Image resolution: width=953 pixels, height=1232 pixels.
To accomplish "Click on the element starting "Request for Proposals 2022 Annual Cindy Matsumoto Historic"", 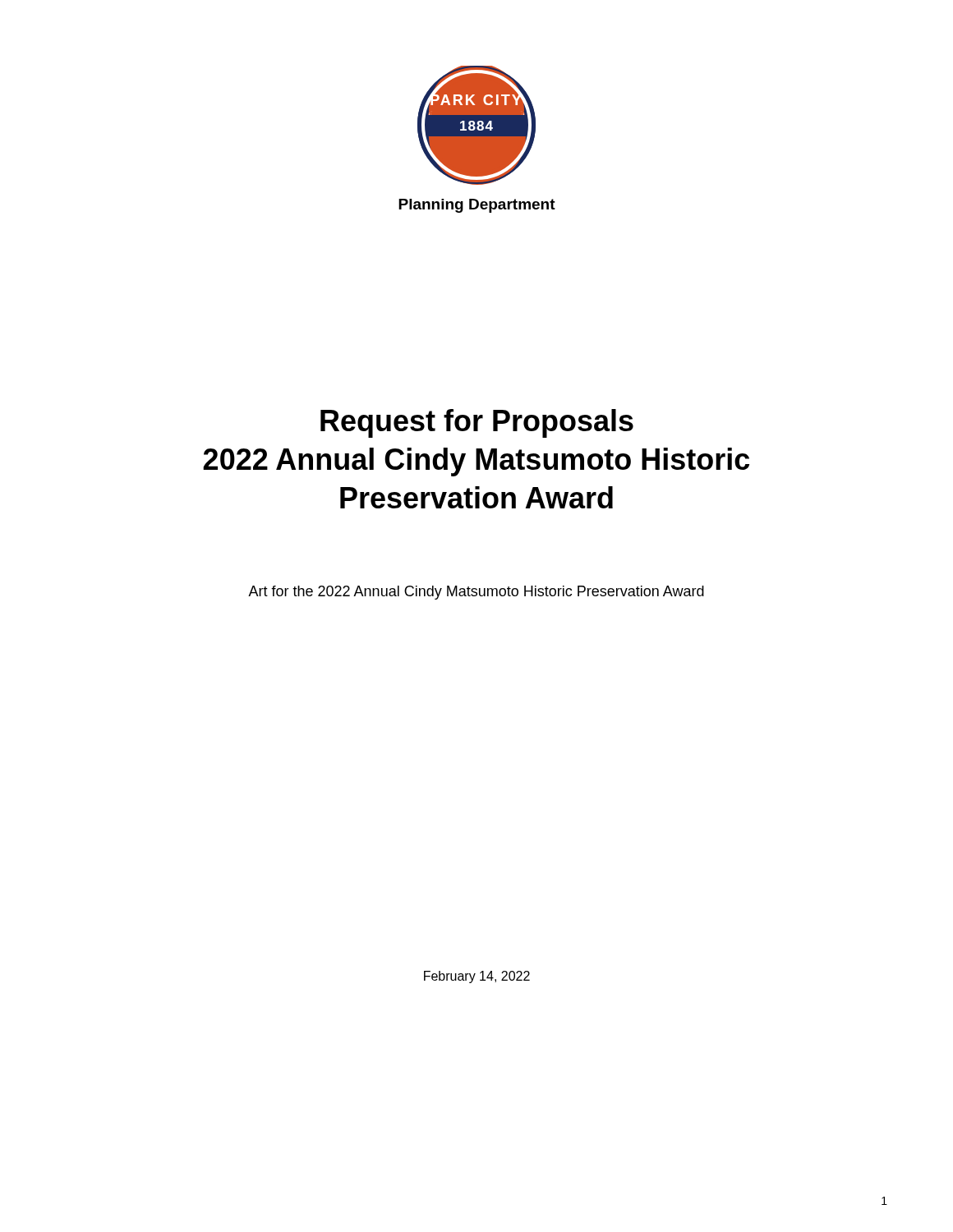I will [476, 460].
